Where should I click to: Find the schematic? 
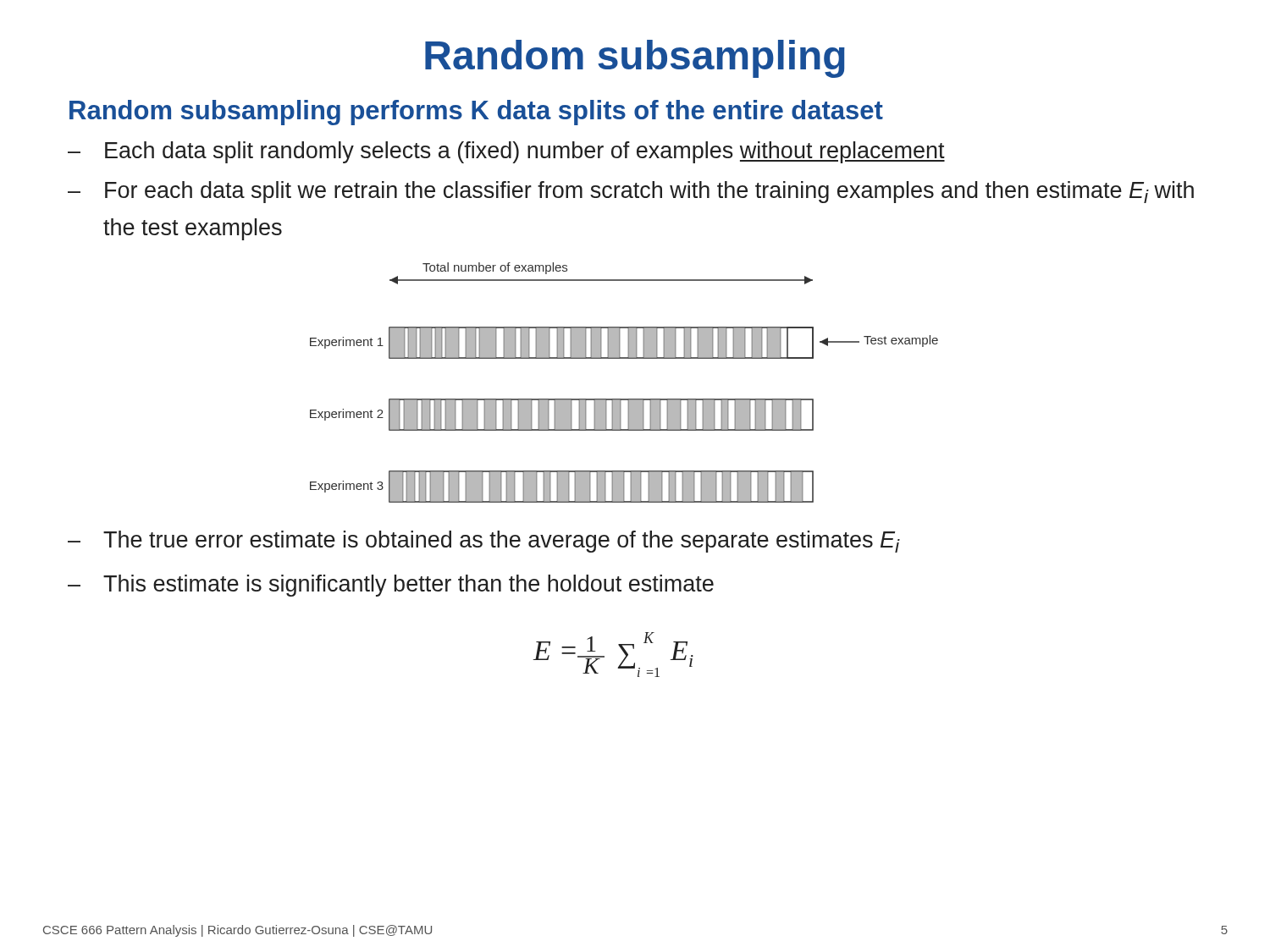click(635, 384)
